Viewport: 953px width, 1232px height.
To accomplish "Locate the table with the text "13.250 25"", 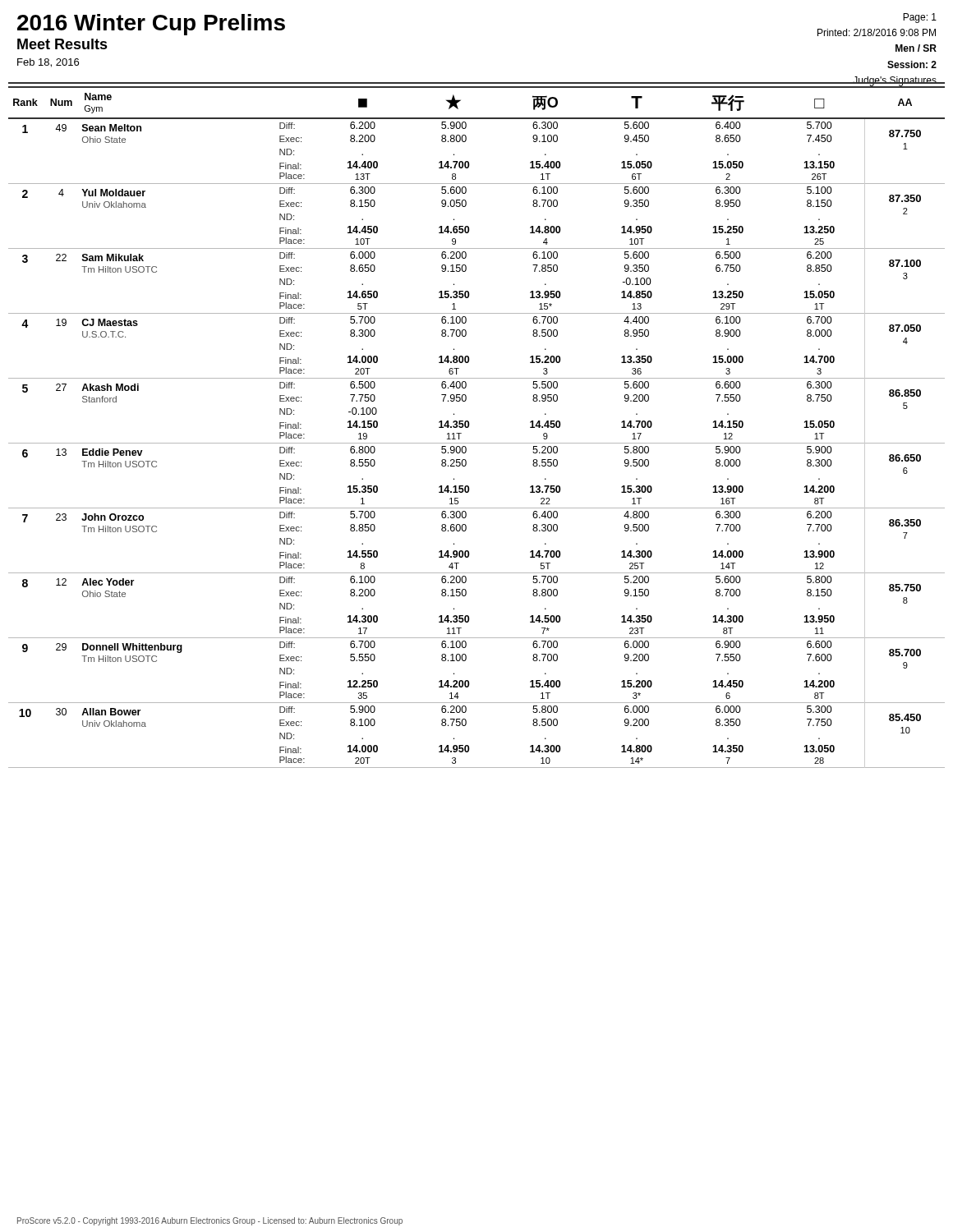I will point(476,427).
